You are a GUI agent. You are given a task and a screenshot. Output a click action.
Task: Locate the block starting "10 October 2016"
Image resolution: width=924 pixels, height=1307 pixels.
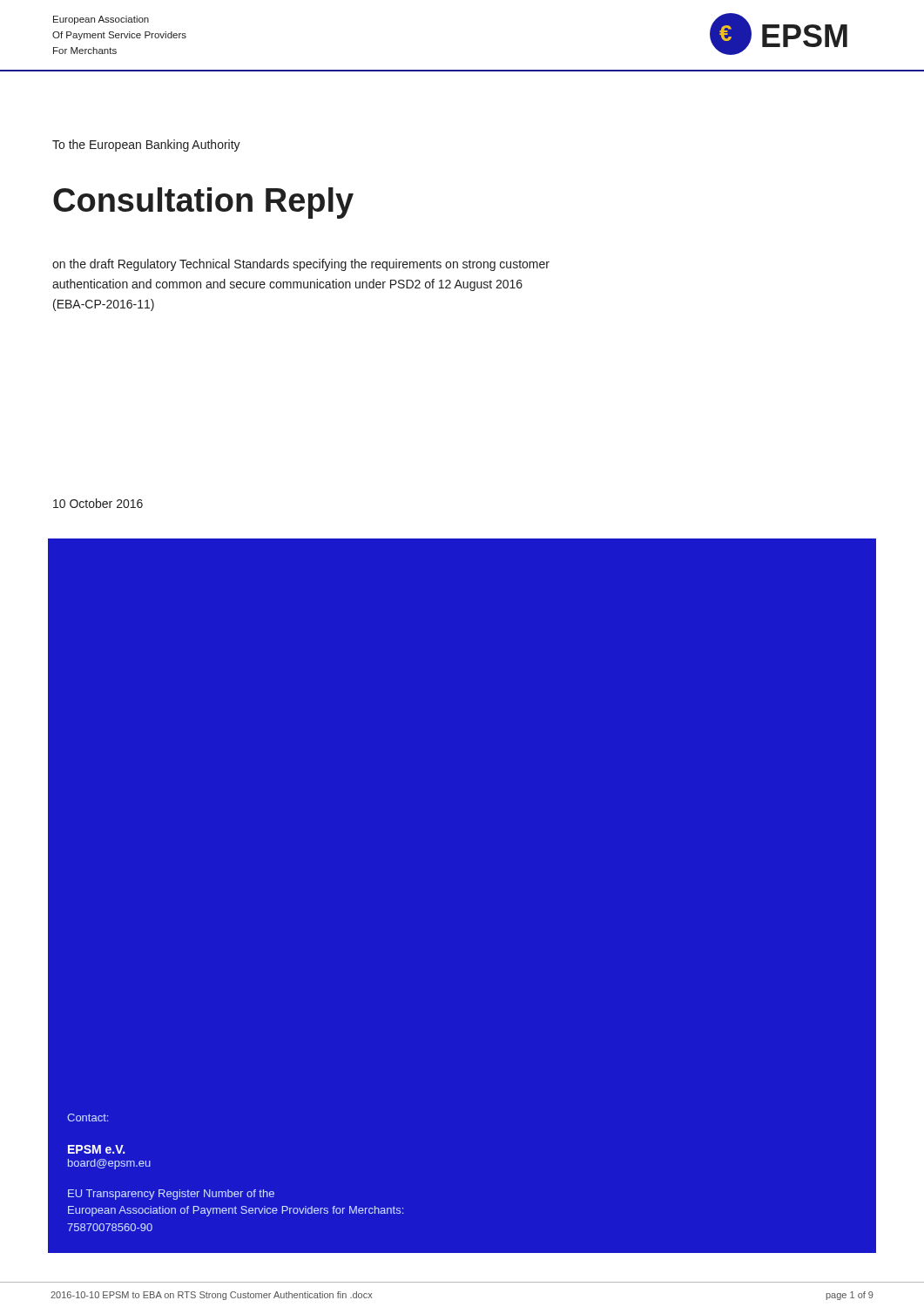[x=98, y=504]
